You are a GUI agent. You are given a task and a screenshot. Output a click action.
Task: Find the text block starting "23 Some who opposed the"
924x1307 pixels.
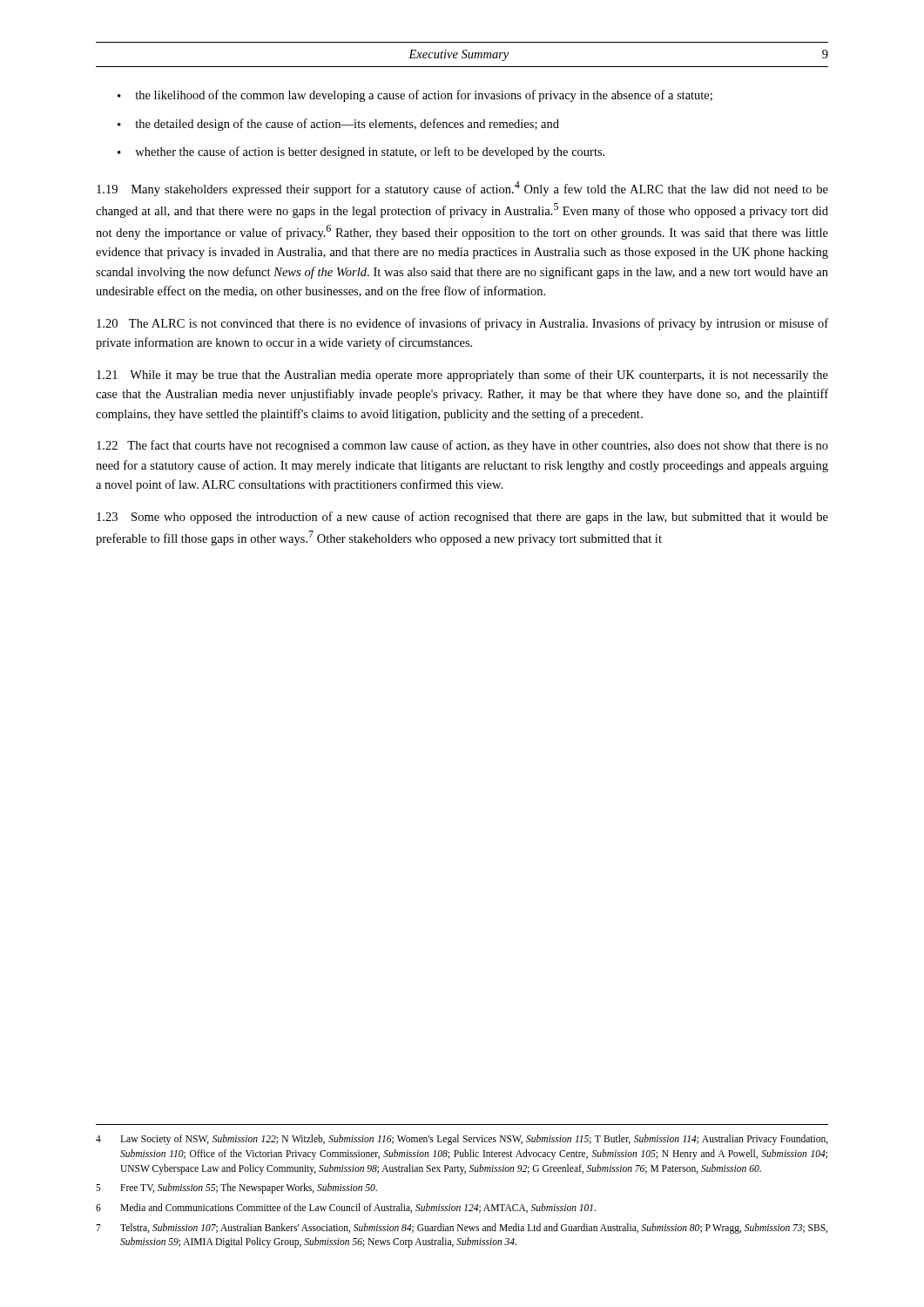coord(462,527)
